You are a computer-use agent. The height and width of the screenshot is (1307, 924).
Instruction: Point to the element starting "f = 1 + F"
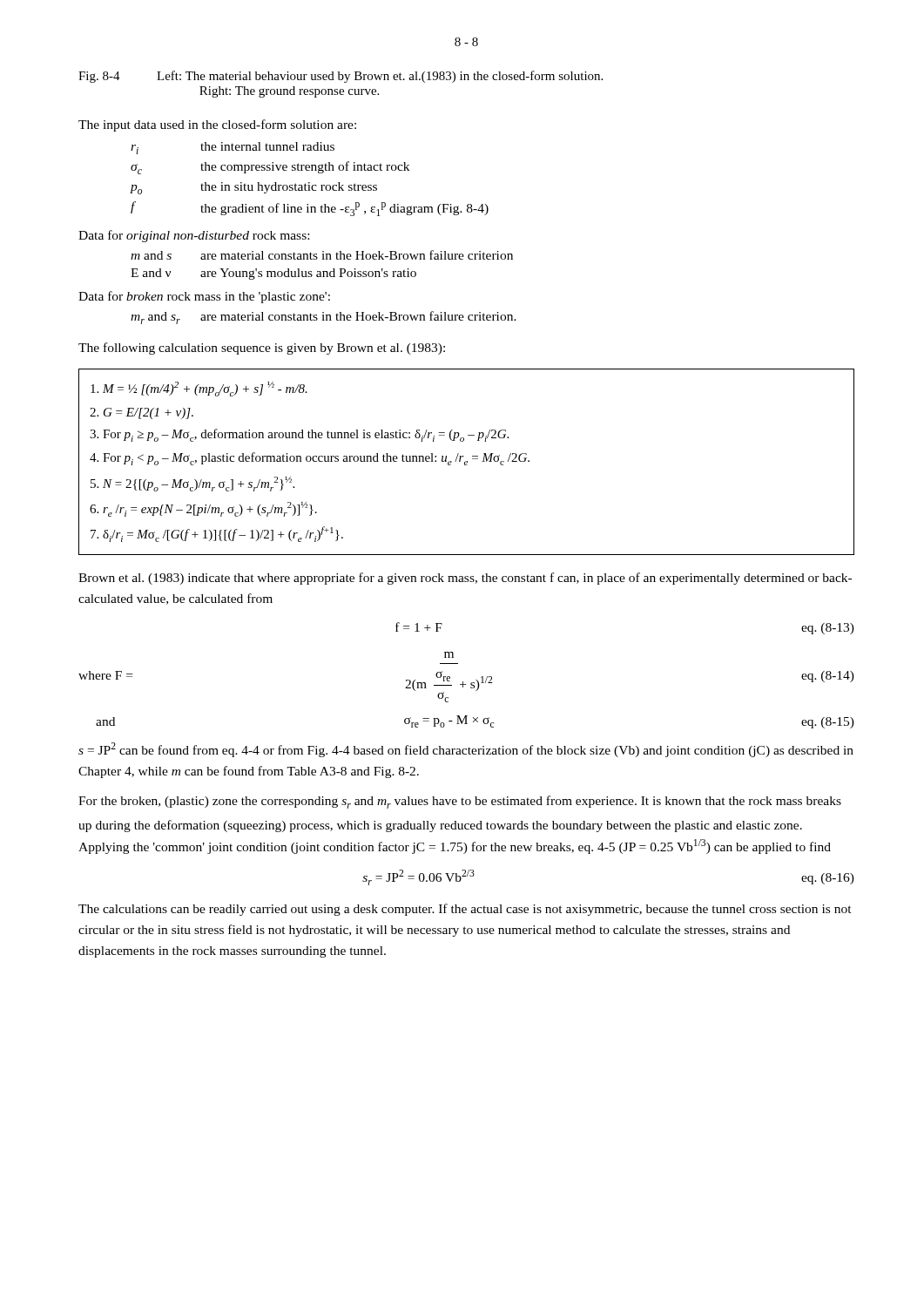[x=417, y=628]
